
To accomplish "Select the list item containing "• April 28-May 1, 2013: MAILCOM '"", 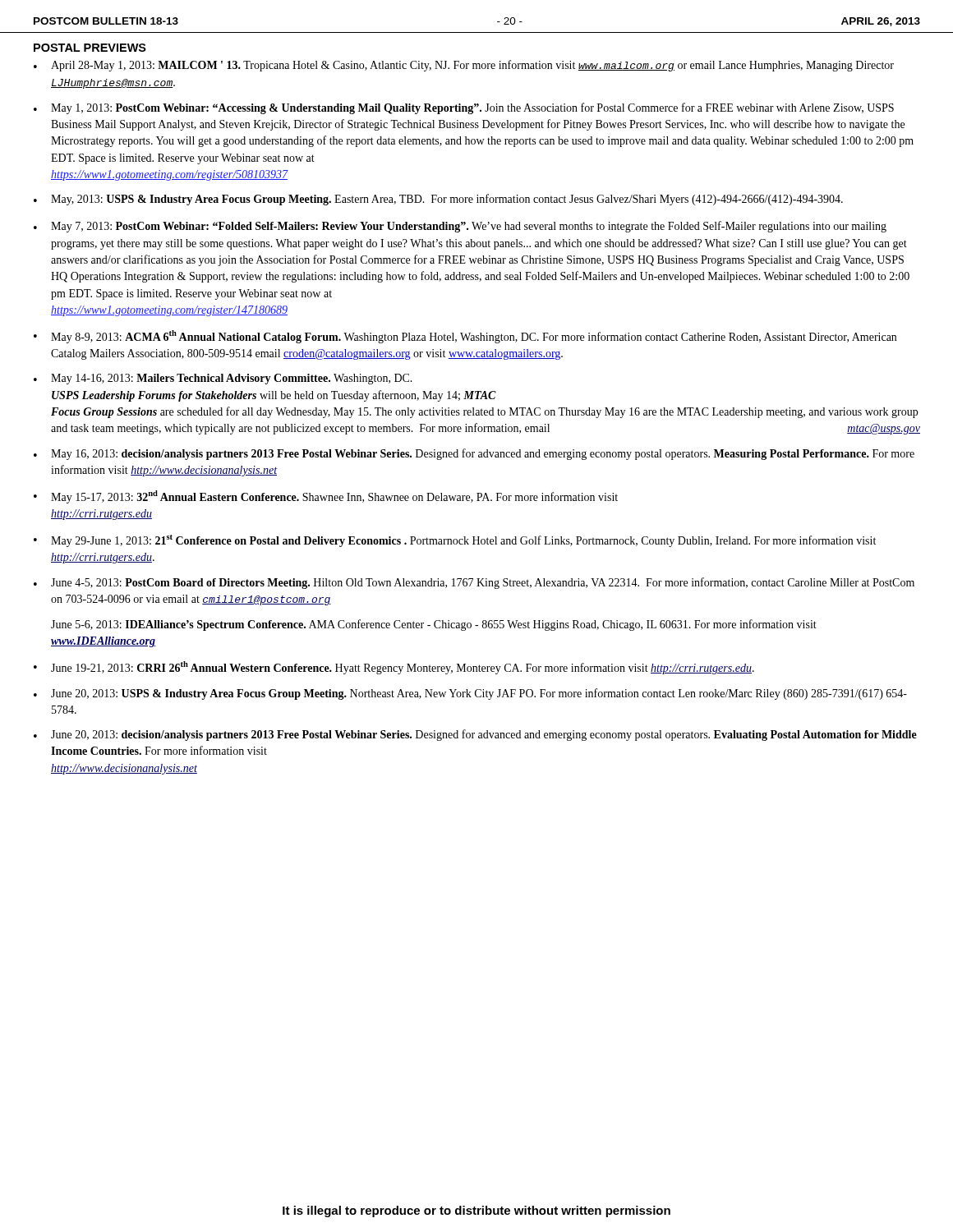I will click(476, 75).
